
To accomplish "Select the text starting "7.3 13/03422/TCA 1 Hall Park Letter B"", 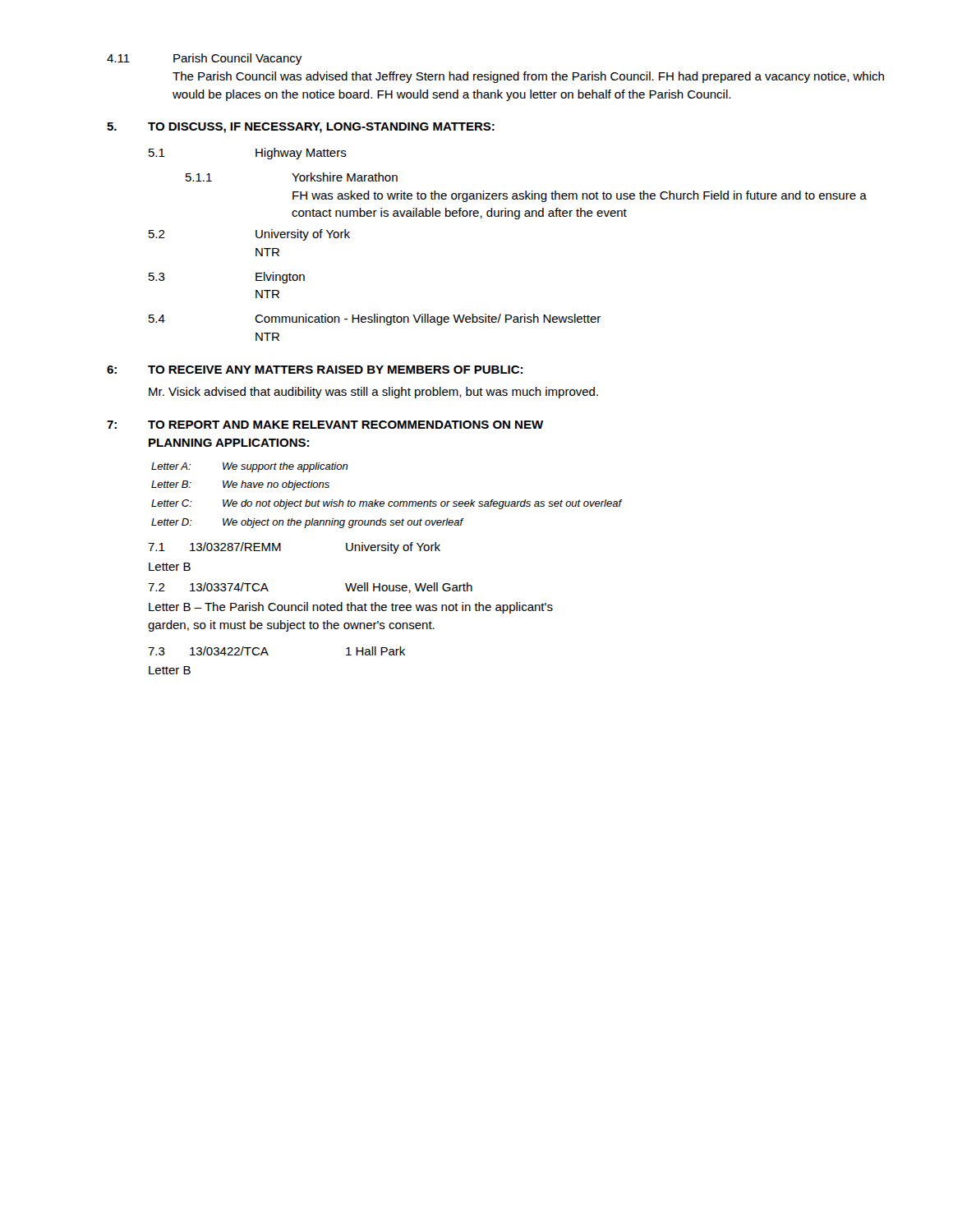I will 224,651.
